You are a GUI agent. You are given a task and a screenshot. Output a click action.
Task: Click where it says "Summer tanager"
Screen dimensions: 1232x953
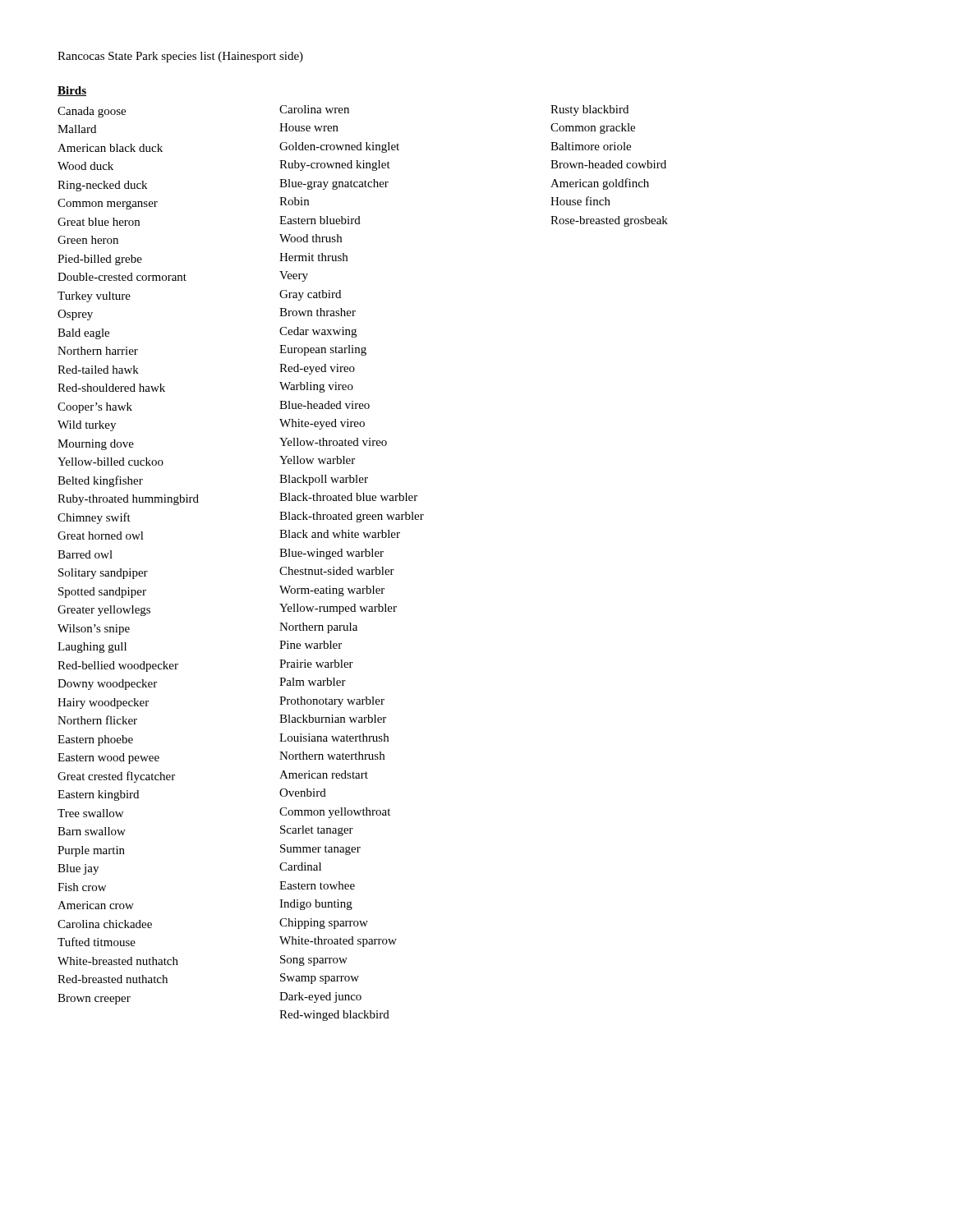point(320,848)
